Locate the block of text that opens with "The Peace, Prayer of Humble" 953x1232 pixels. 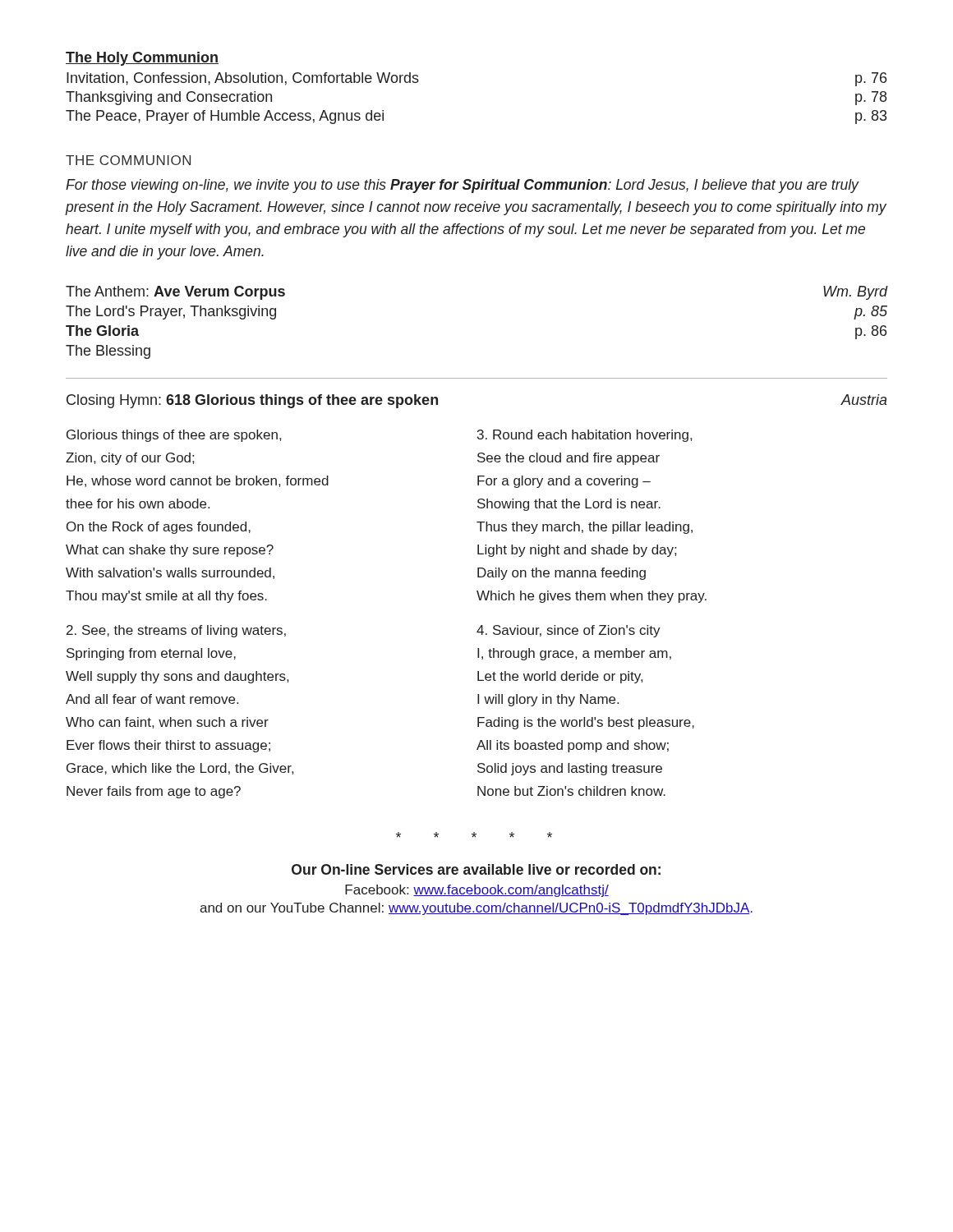[x=222, y=117]
